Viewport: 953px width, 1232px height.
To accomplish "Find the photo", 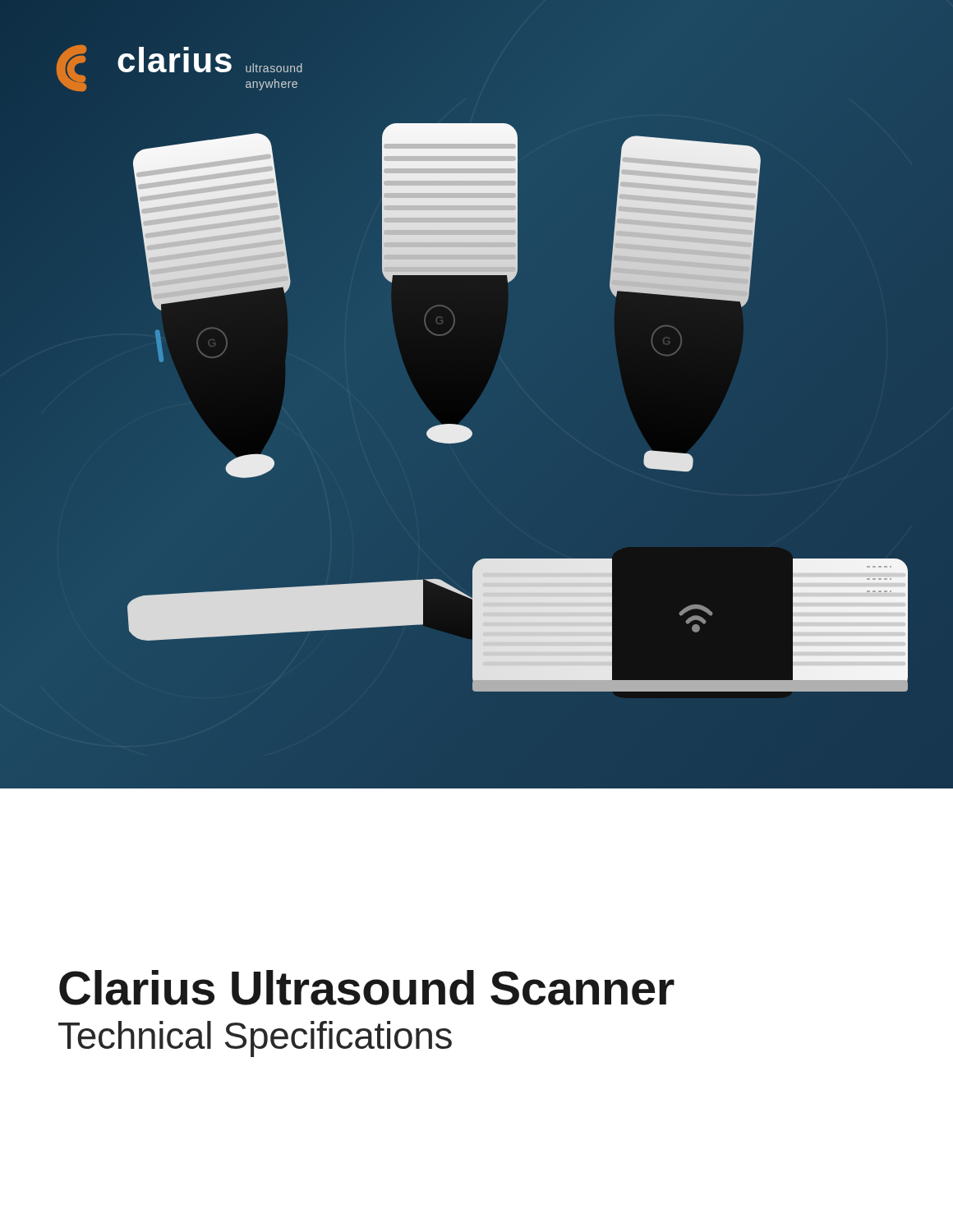I will click(476, 427).
